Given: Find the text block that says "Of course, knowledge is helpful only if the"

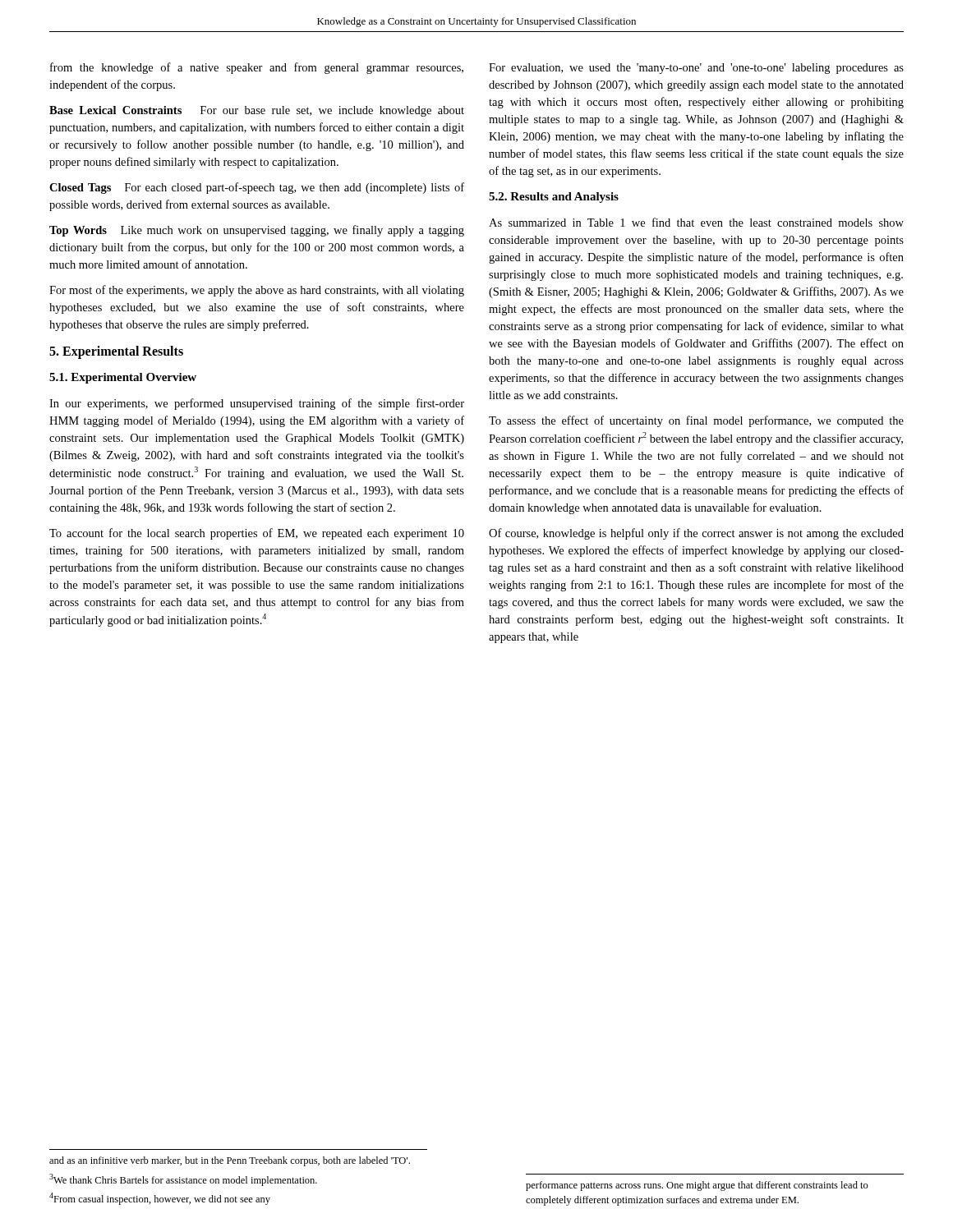Looking at the screenshot, I should pos(696,585).
